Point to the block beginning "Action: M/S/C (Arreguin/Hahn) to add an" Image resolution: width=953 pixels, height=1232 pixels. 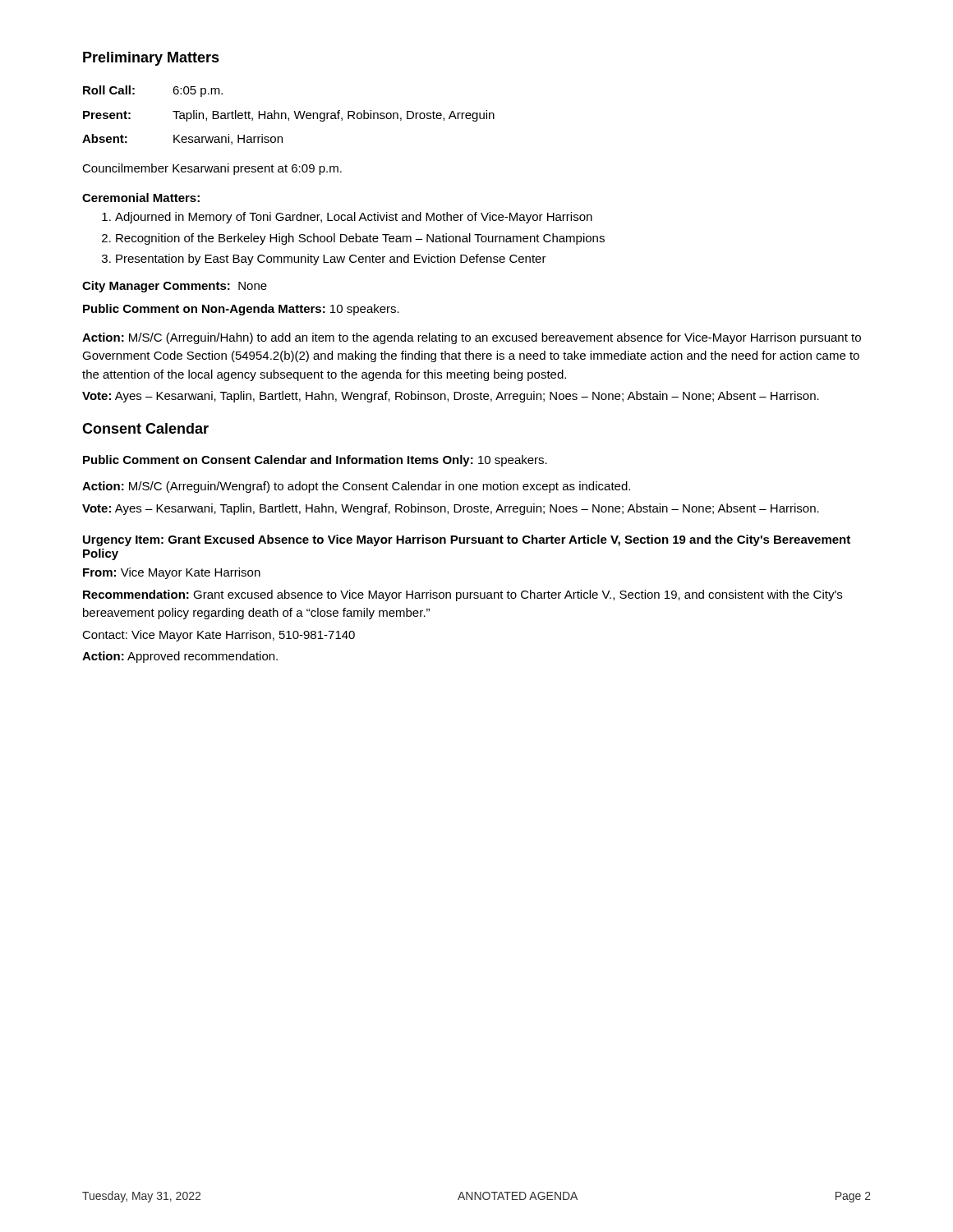(472, 355)
